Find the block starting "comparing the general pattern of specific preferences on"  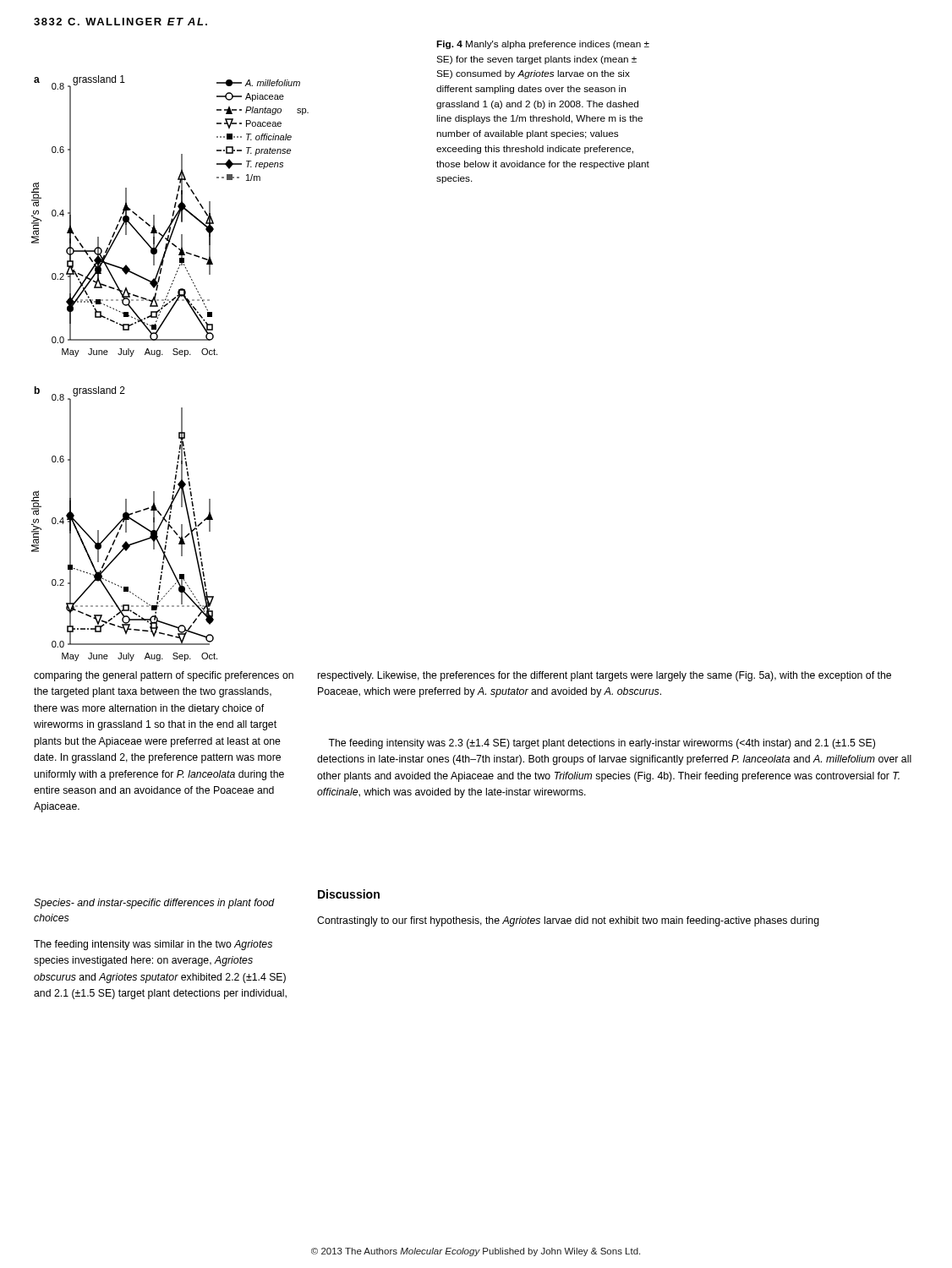point(164,741)
